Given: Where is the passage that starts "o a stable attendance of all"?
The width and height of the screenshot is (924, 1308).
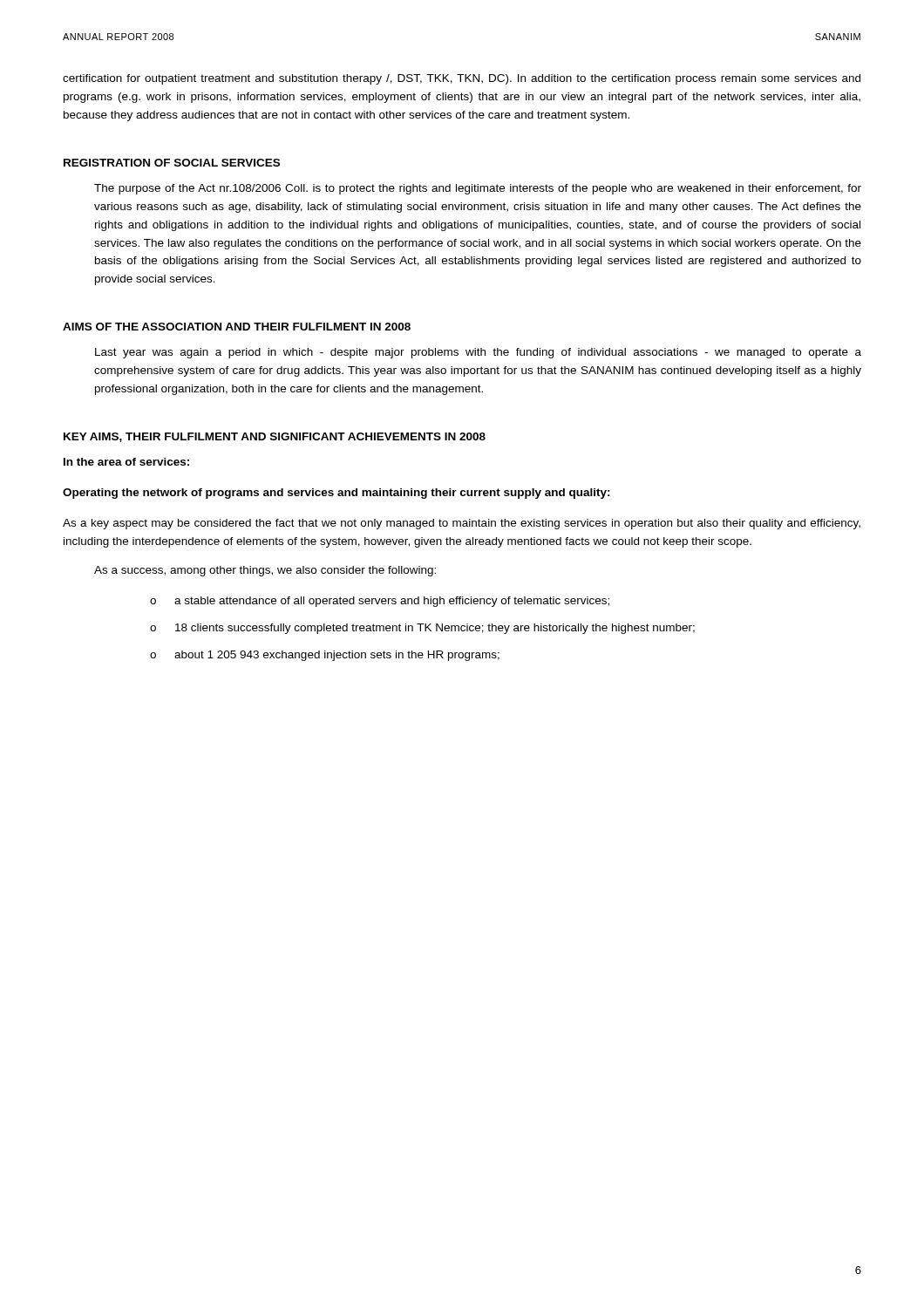Looking at the screenshot, I should click(380, 601).
